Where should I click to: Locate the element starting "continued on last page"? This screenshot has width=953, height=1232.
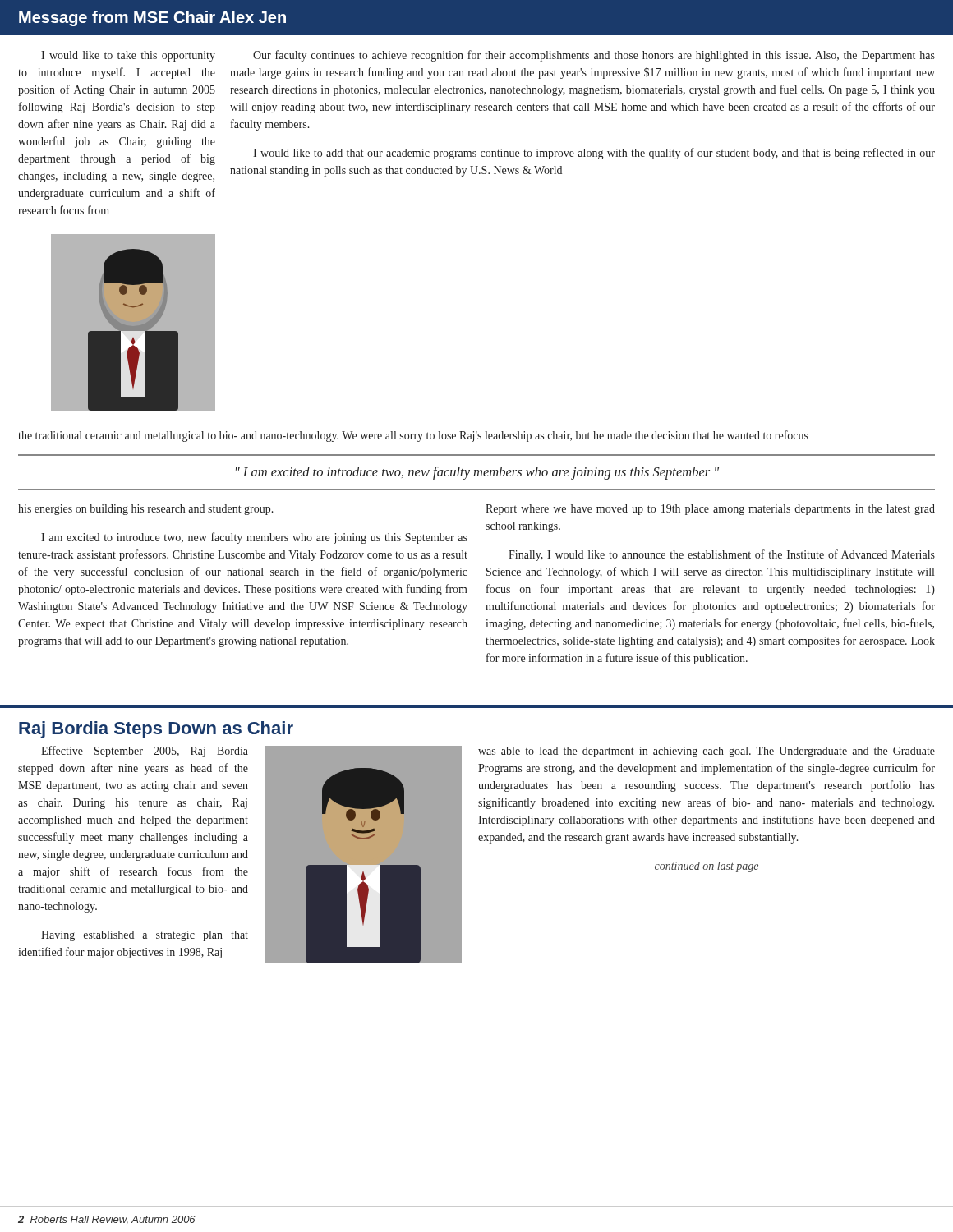pyautogui.click(x=707, y=866)
